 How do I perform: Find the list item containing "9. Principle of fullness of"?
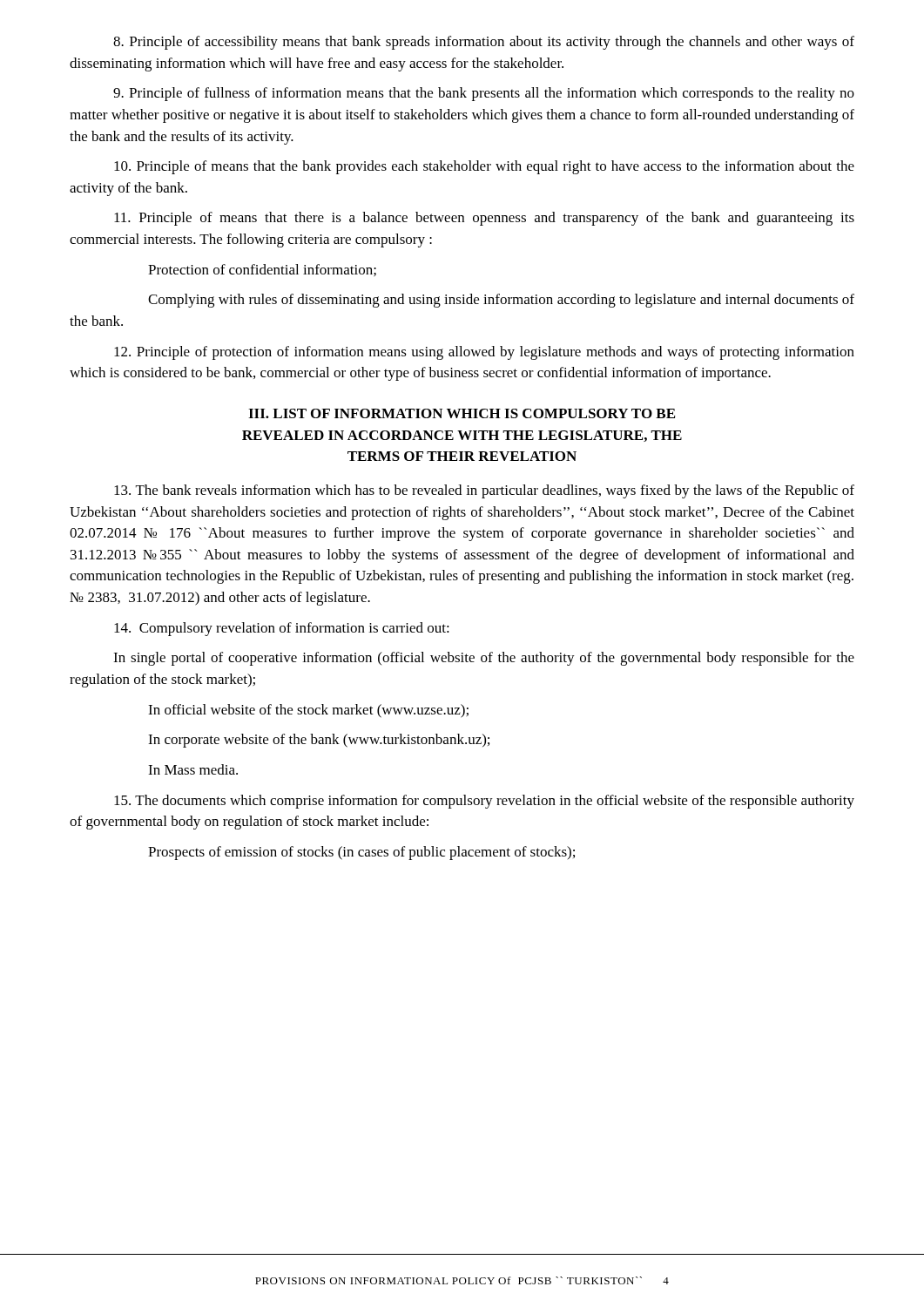pyautogui.click(x=462, y=115)
